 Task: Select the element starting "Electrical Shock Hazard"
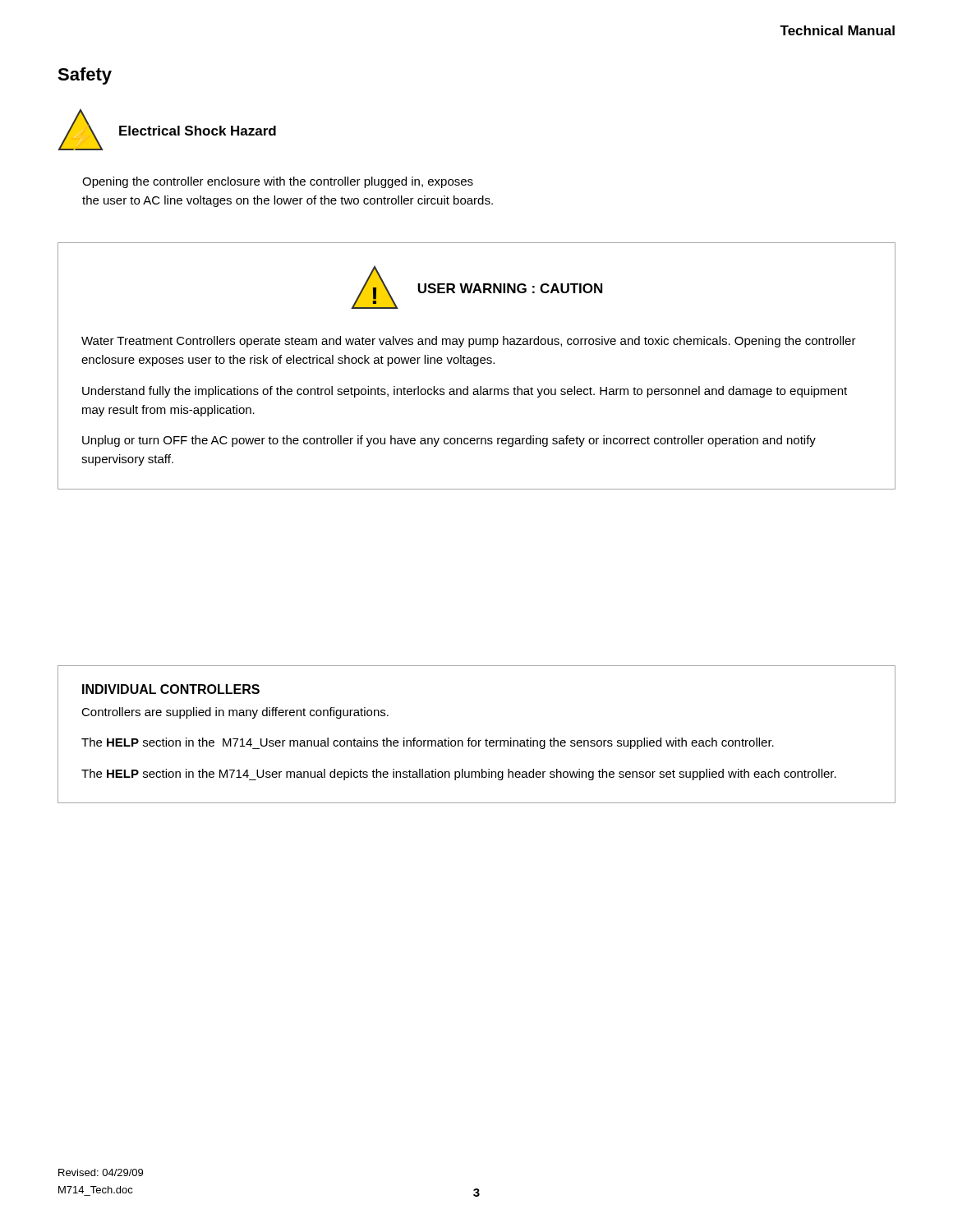point(197,131)
